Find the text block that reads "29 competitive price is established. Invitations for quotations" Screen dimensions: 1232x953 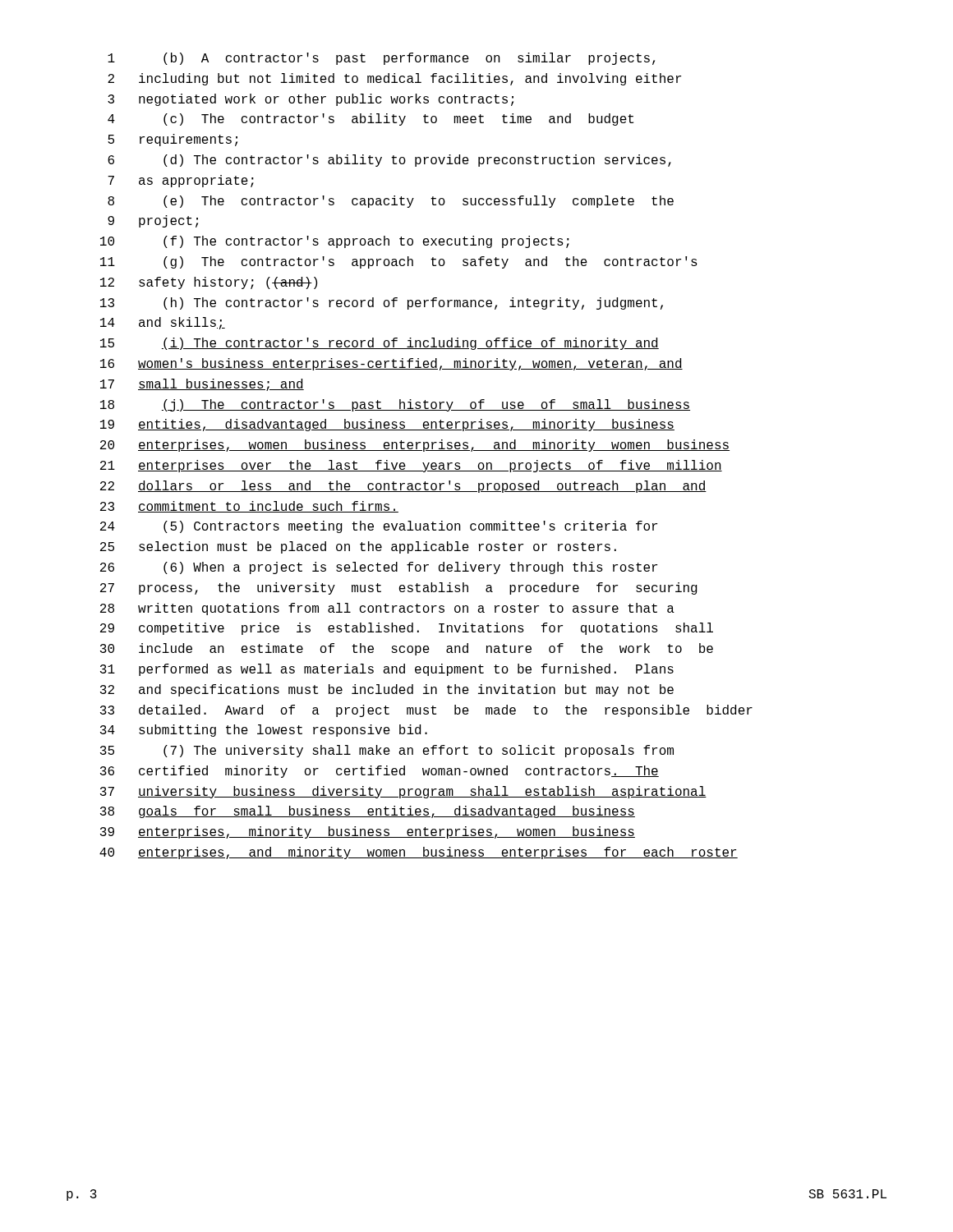tap(476, 630)
